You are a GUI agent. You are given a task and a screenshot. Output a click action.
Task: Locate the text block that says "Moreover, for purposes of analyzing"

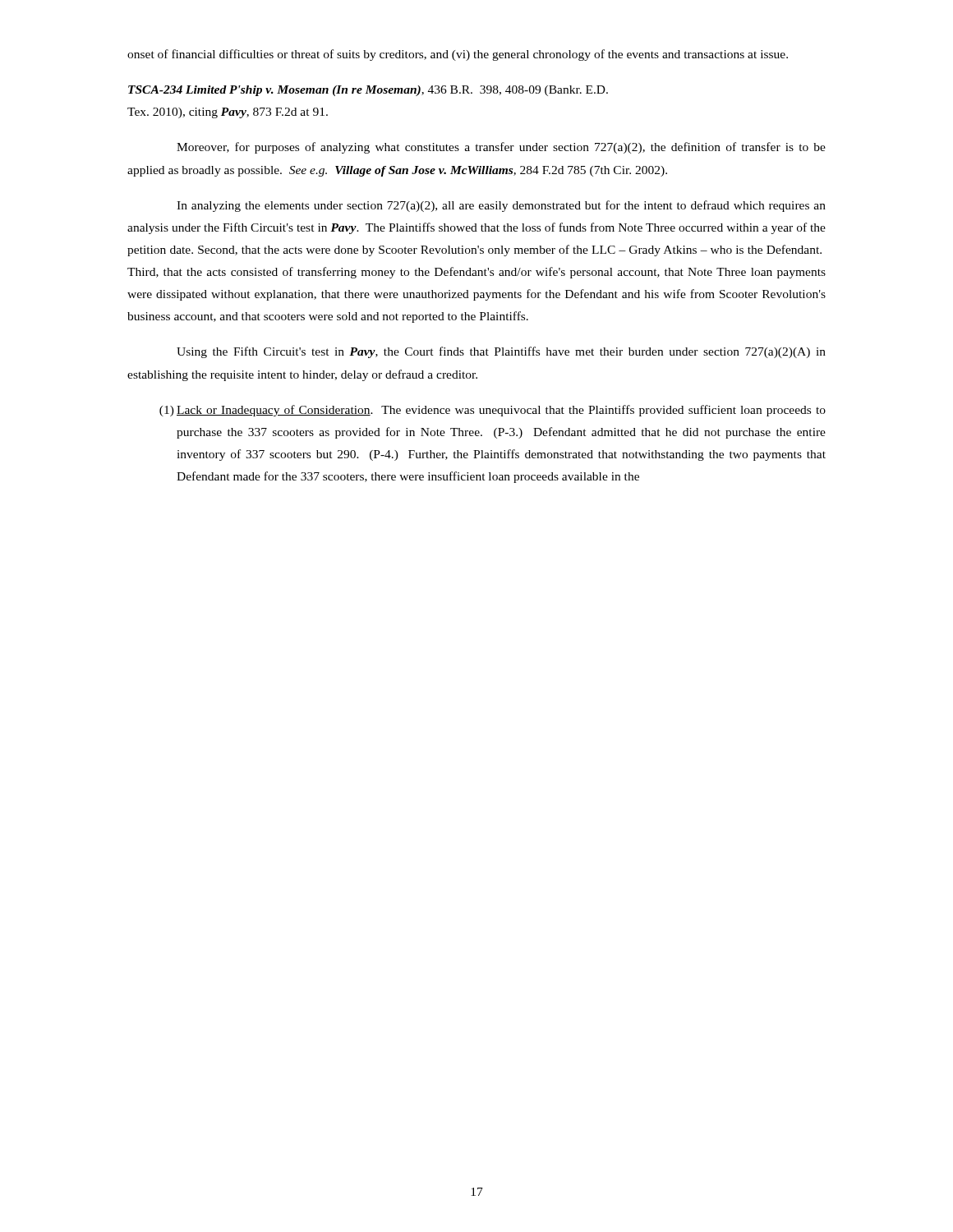(476, 158)
